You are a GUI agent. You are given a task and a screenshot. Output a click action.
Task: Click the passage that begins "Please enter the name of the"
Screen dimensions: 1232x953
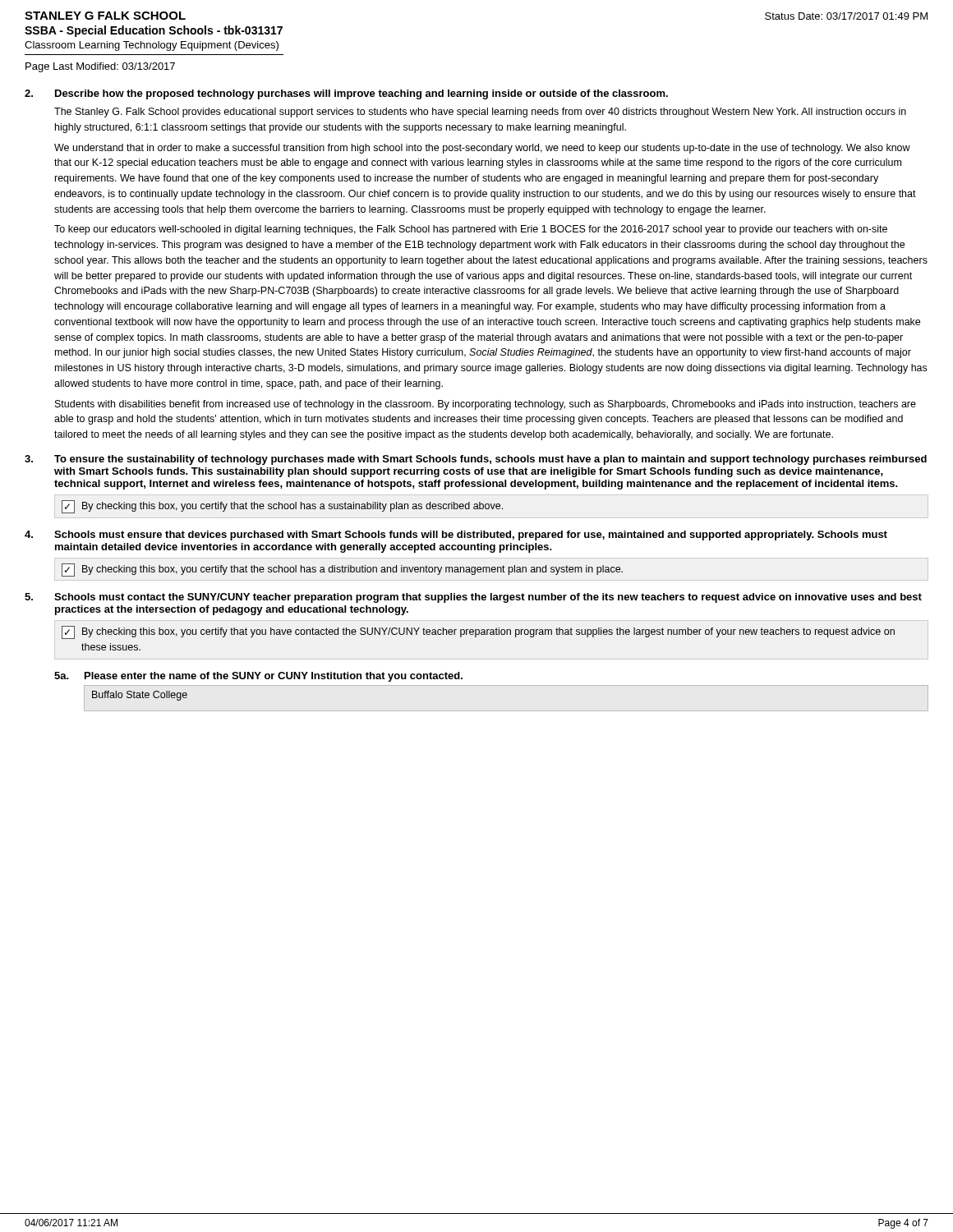[x=274, y=675]
